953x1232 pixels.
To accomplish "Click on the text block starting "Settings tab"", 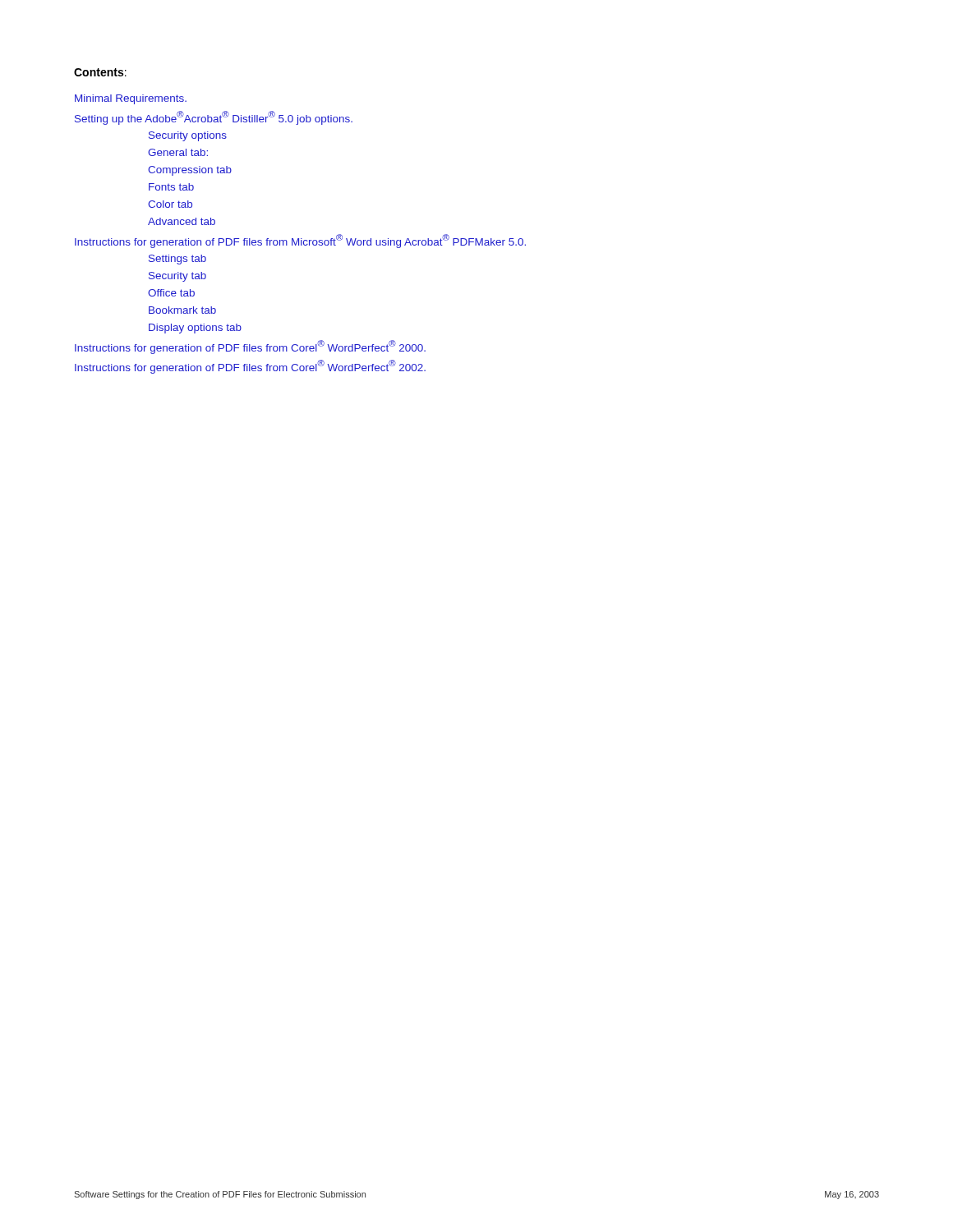I will [x=177, y=260].
